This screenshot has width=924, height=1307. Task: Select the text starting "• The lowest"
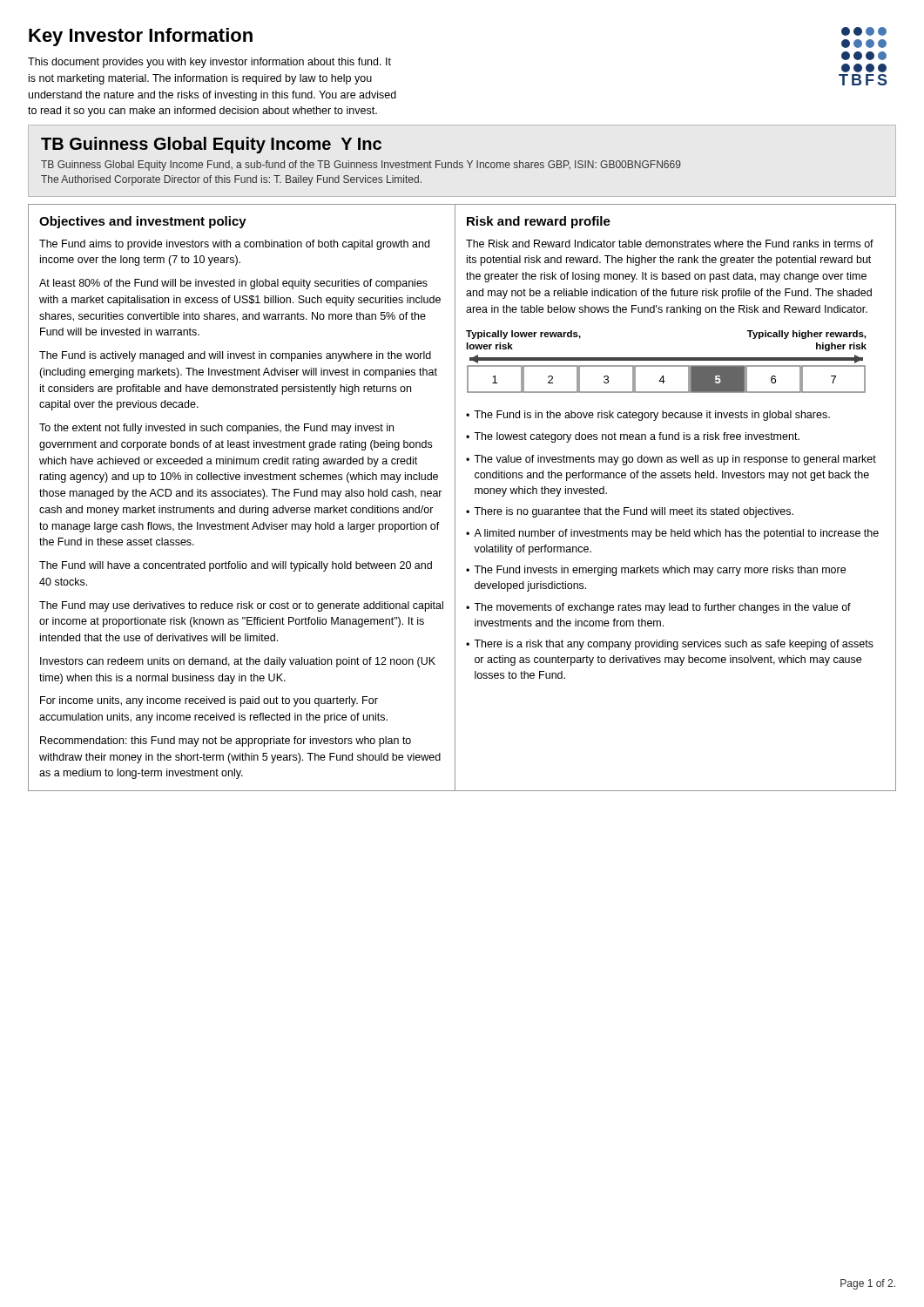[x=633, y=437]
